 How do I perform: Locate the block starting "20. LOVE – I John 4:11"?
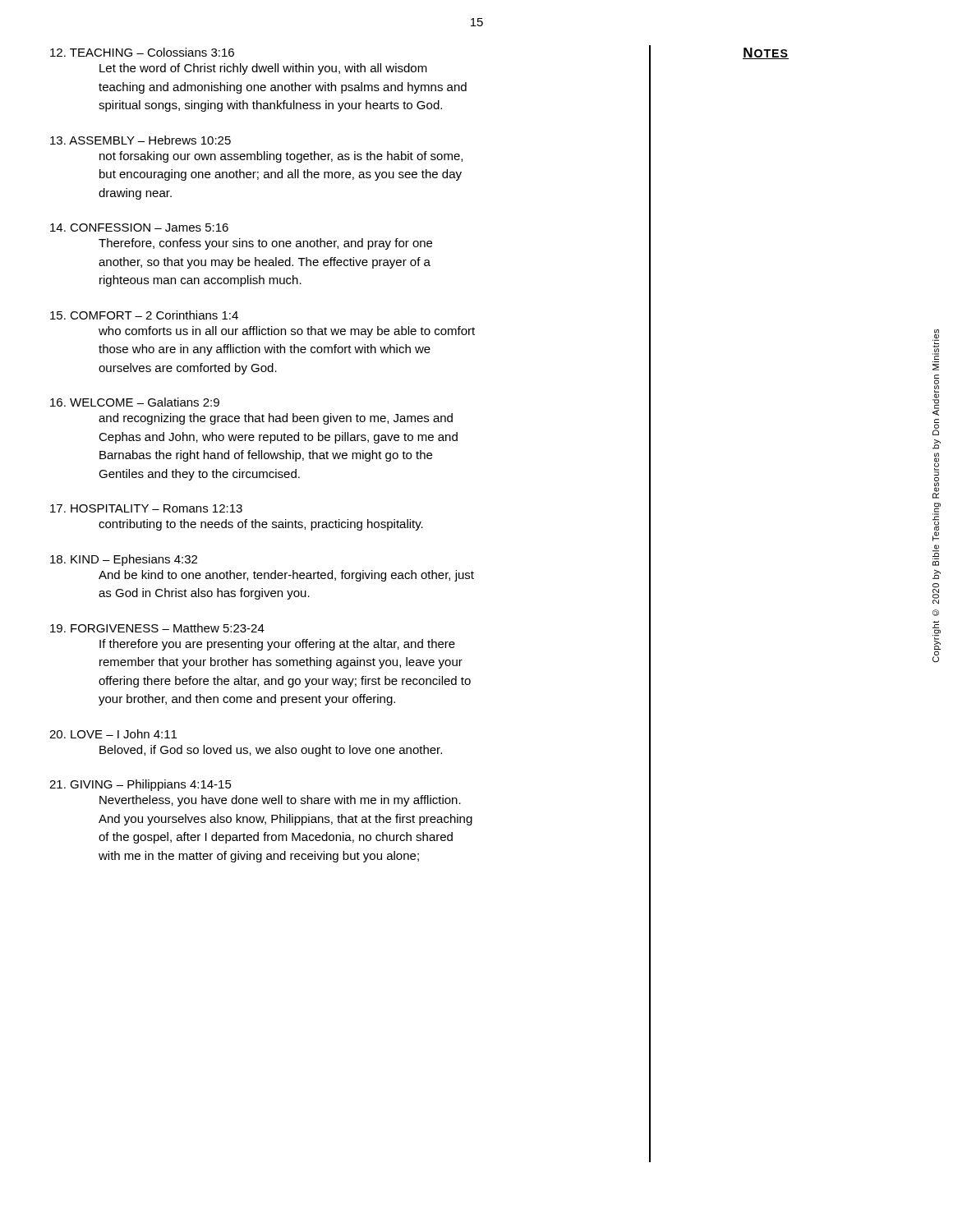(345, 743)
